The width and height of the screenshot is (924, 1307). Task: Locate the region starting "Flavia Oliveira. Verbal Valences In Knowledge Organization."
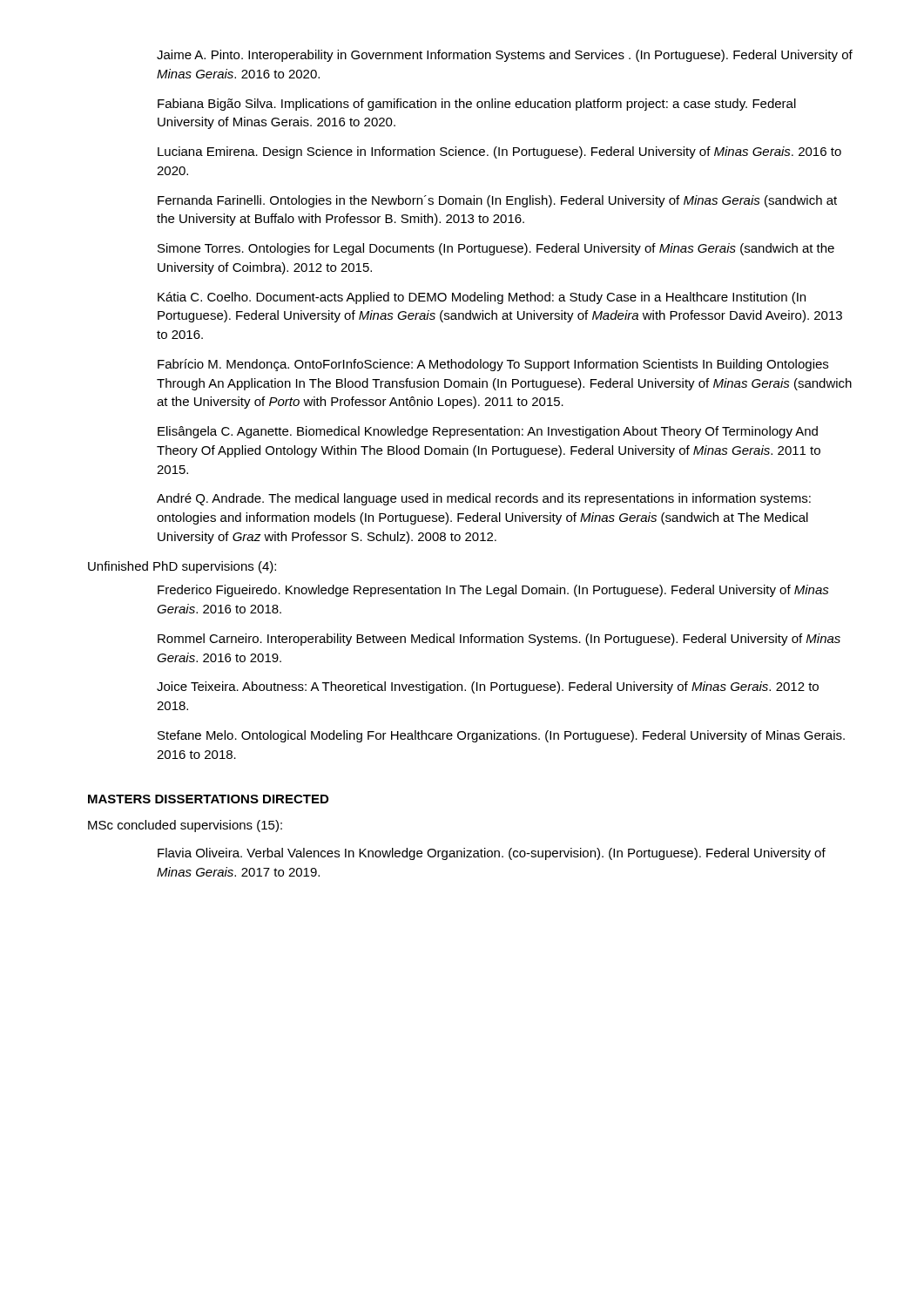pos(491,862)
